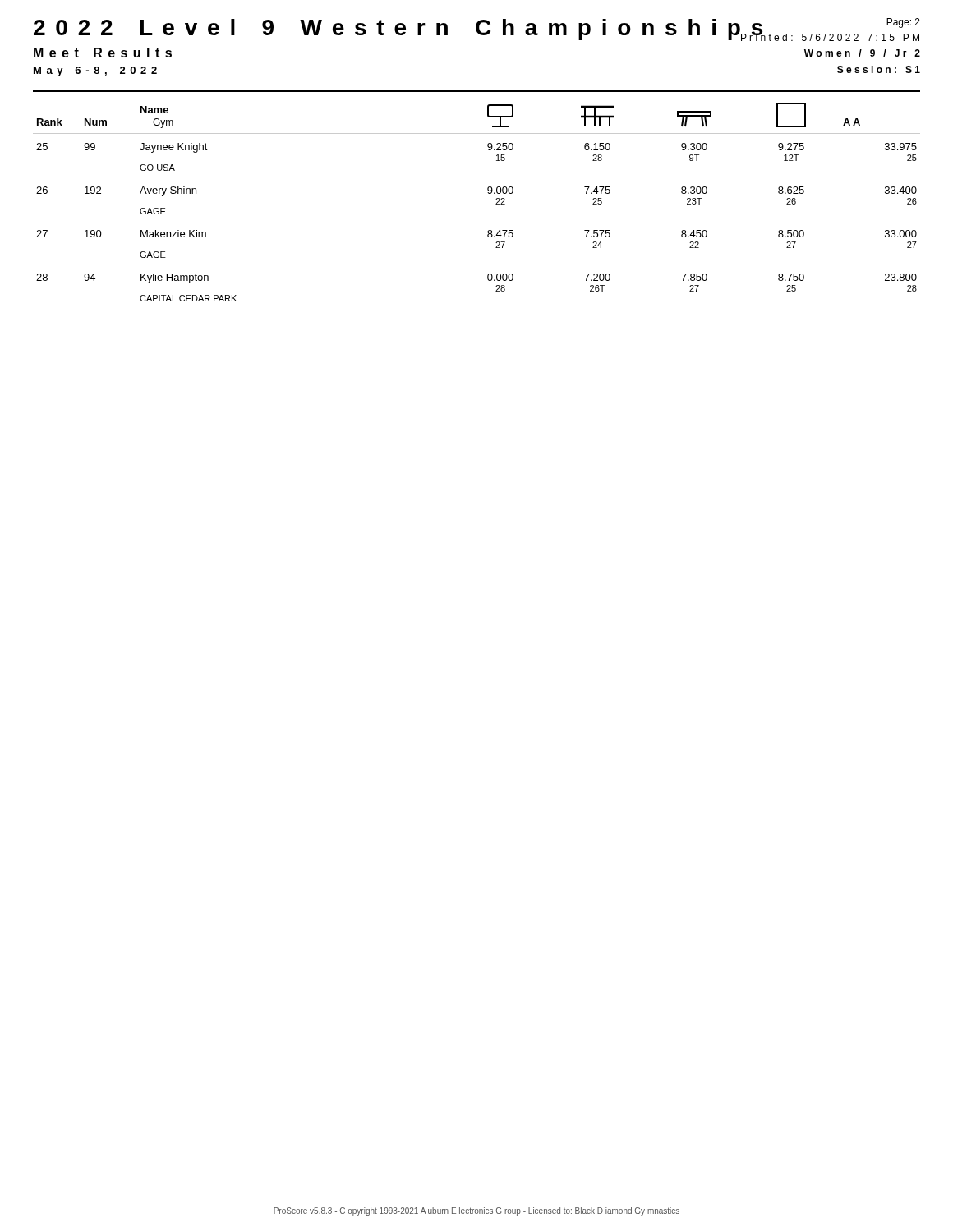Image resolution: width=953 pixels, height=1232 pixels.
Task: Locate the title that opens with "2 0 2"
Action: click(x=399, y=28)
